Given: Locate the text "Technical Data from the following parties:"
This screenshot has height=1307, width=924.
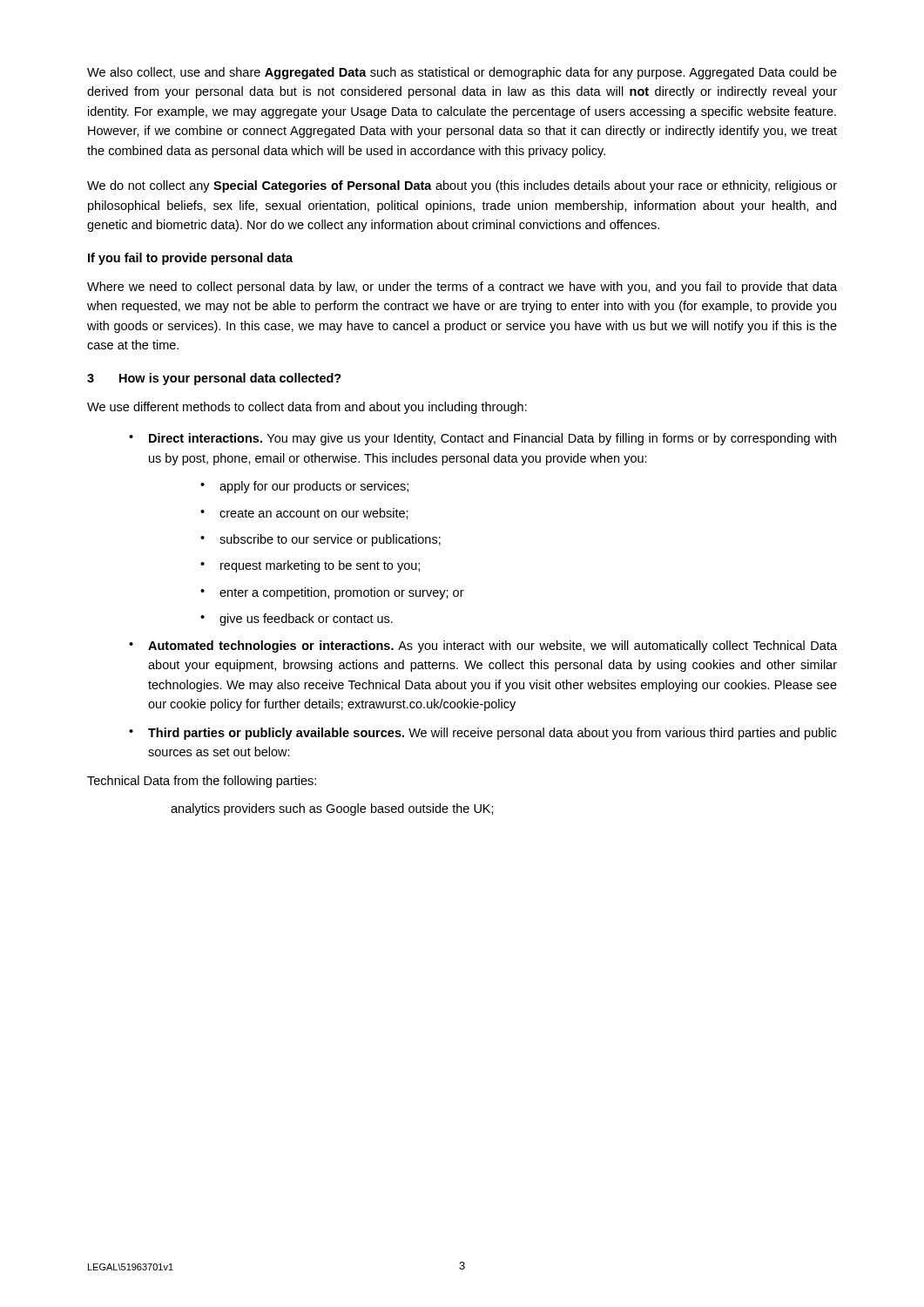Looking at the screenshot, I should 202,780.
